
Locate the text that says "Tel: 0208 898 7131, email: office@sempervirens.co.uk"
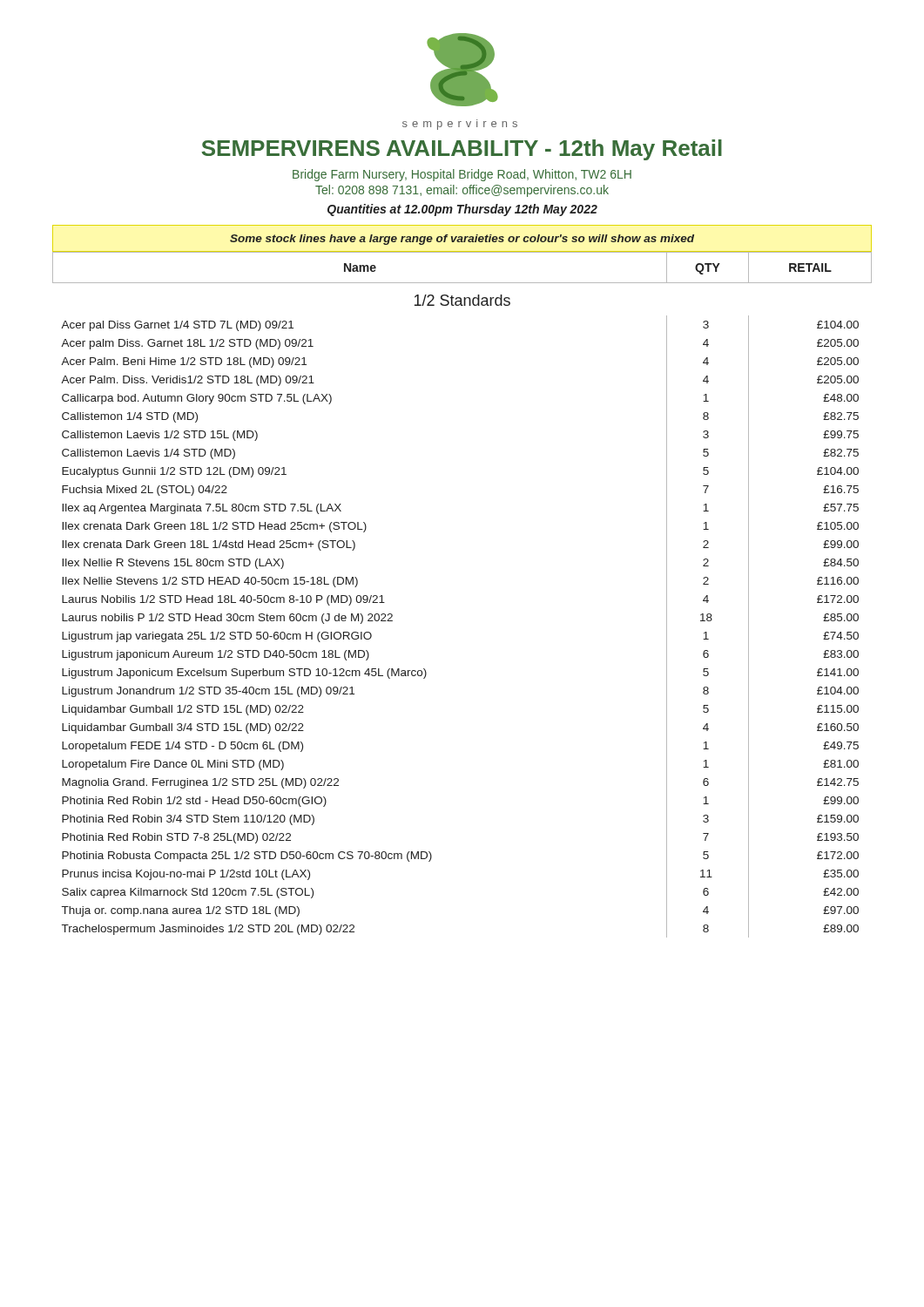coord(462,190)
